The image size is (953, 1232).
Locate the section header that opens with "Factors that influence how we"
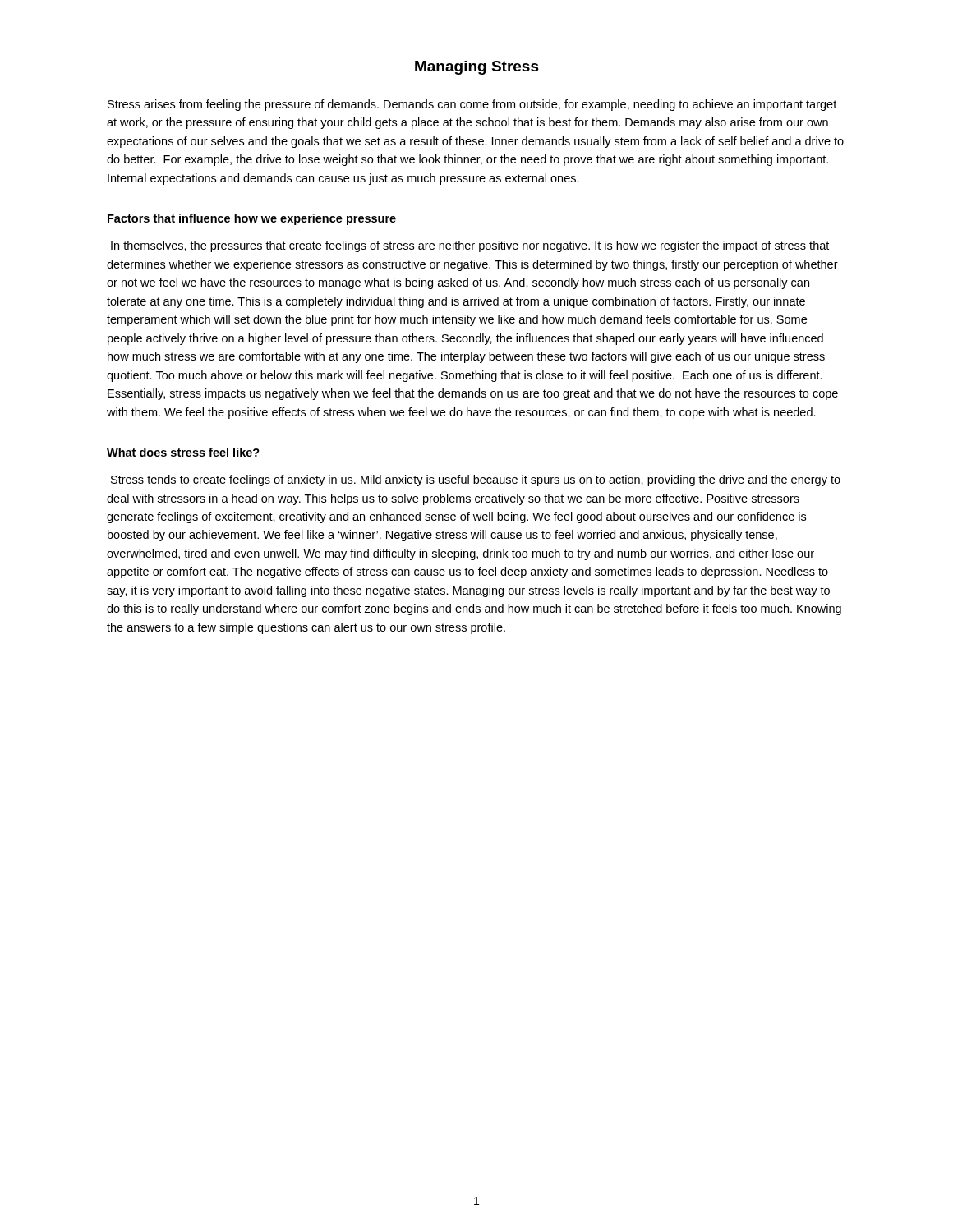[x=251, y=219]
